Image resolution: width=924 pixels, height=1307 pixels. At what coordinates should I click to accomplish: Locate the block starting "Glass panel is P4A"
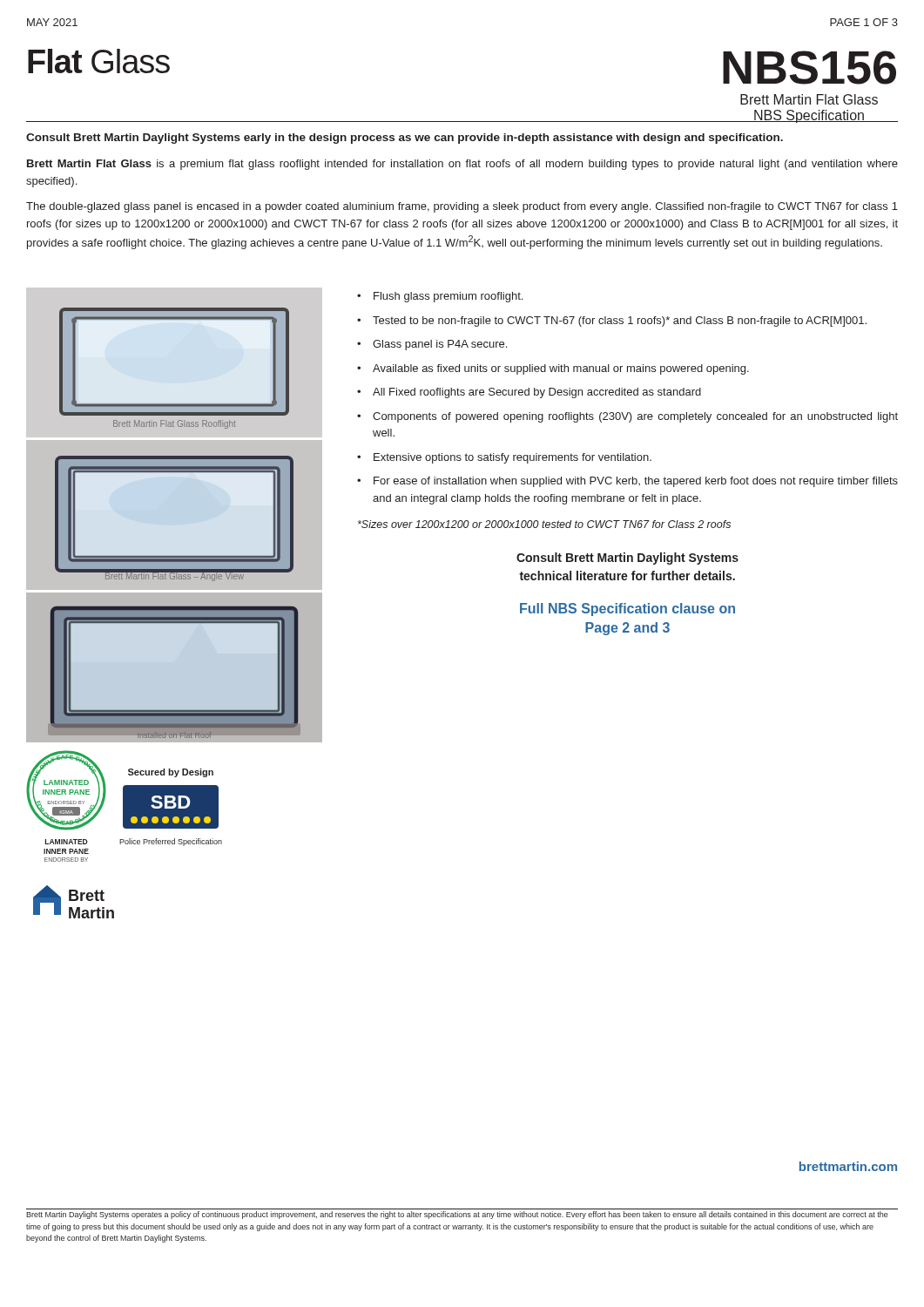click(x=440, y=344)
